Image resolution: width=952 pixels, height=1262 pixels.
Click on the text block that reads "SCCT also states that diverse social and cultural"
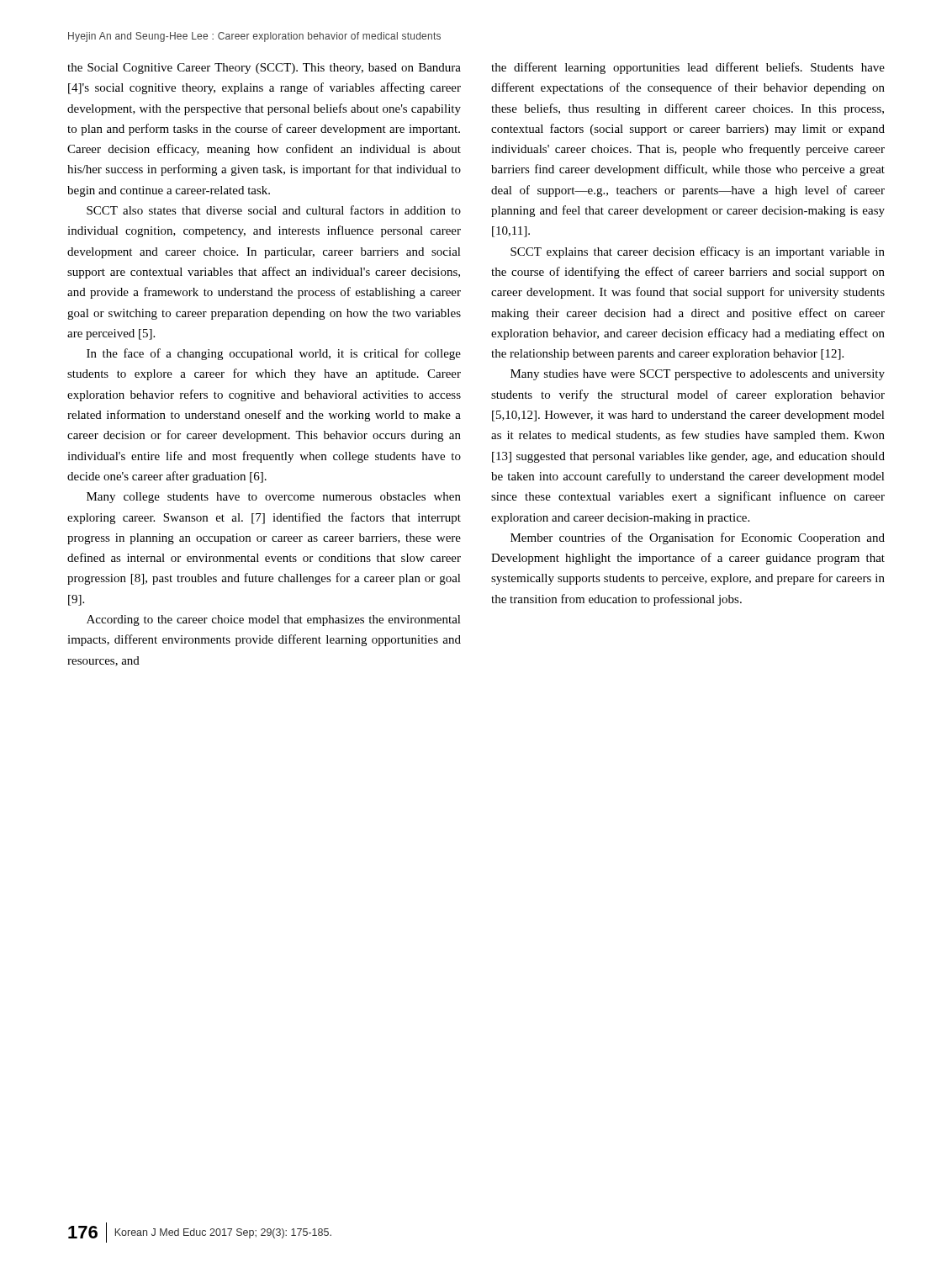(x=264, y=272)
